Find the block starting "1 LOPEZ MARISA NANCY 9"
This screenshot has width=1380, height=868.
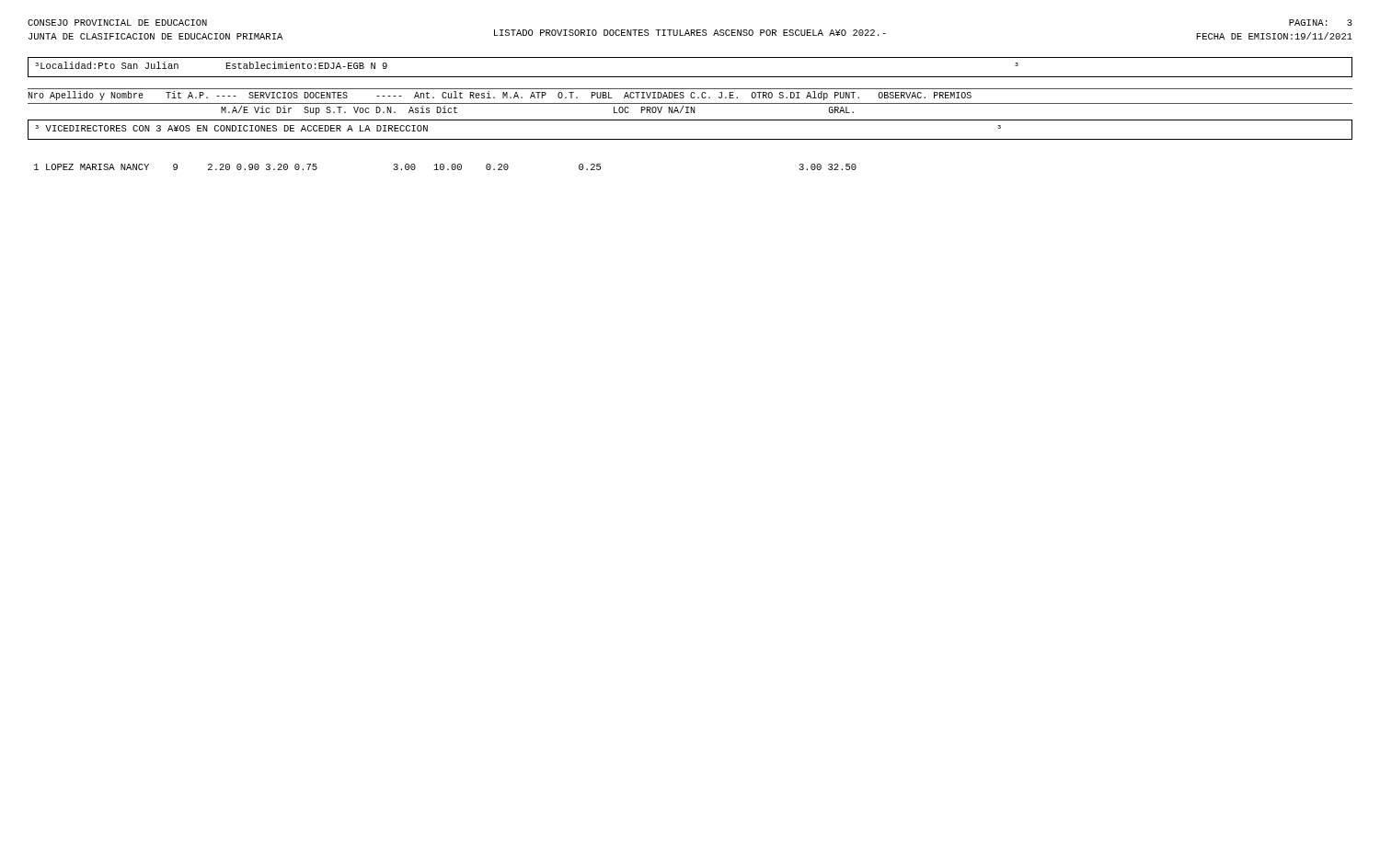[x=442, y=167]
